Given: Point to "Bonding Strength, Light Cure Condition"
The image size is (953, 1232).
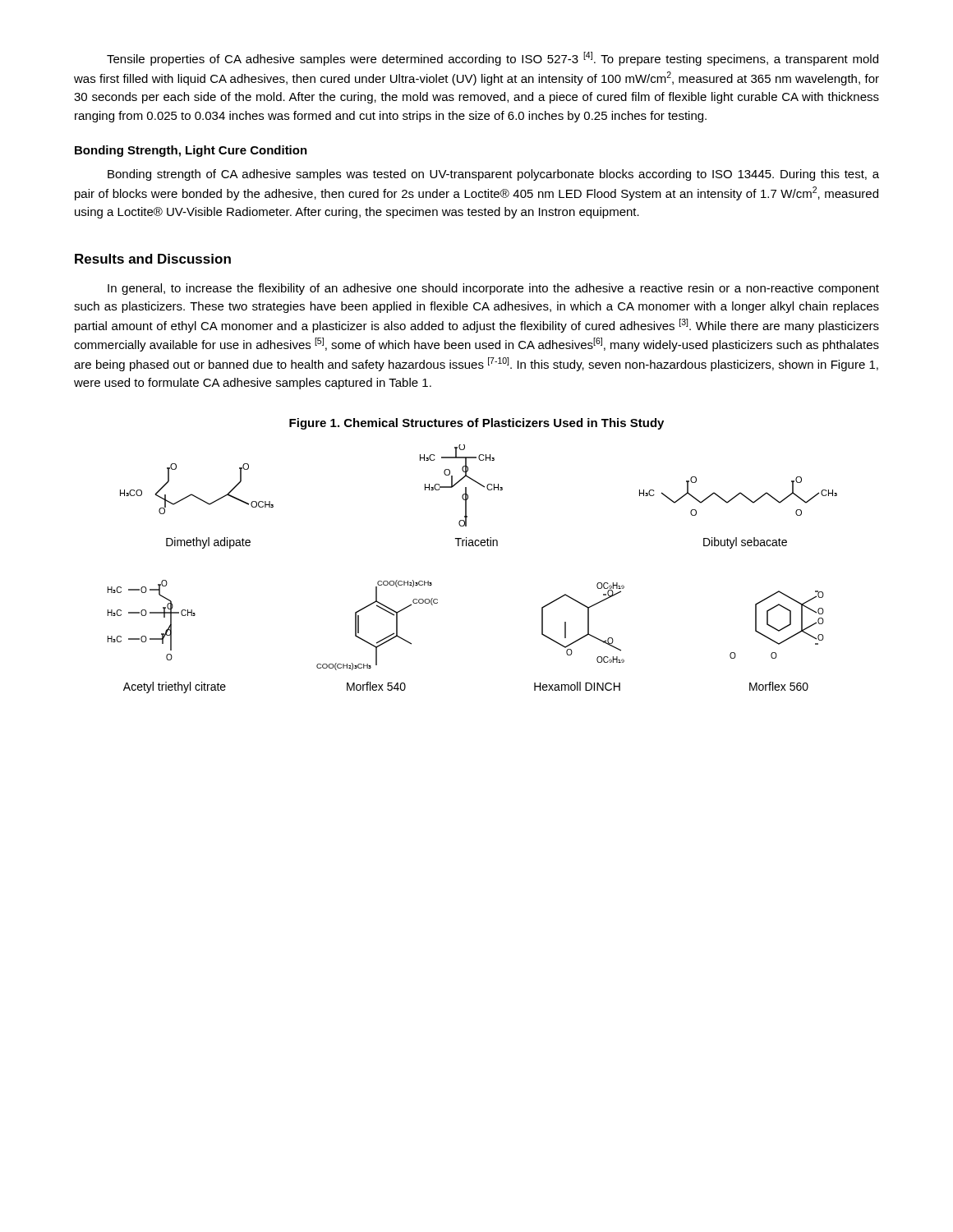Looking at the screenshot, I should tap(191, 150).
